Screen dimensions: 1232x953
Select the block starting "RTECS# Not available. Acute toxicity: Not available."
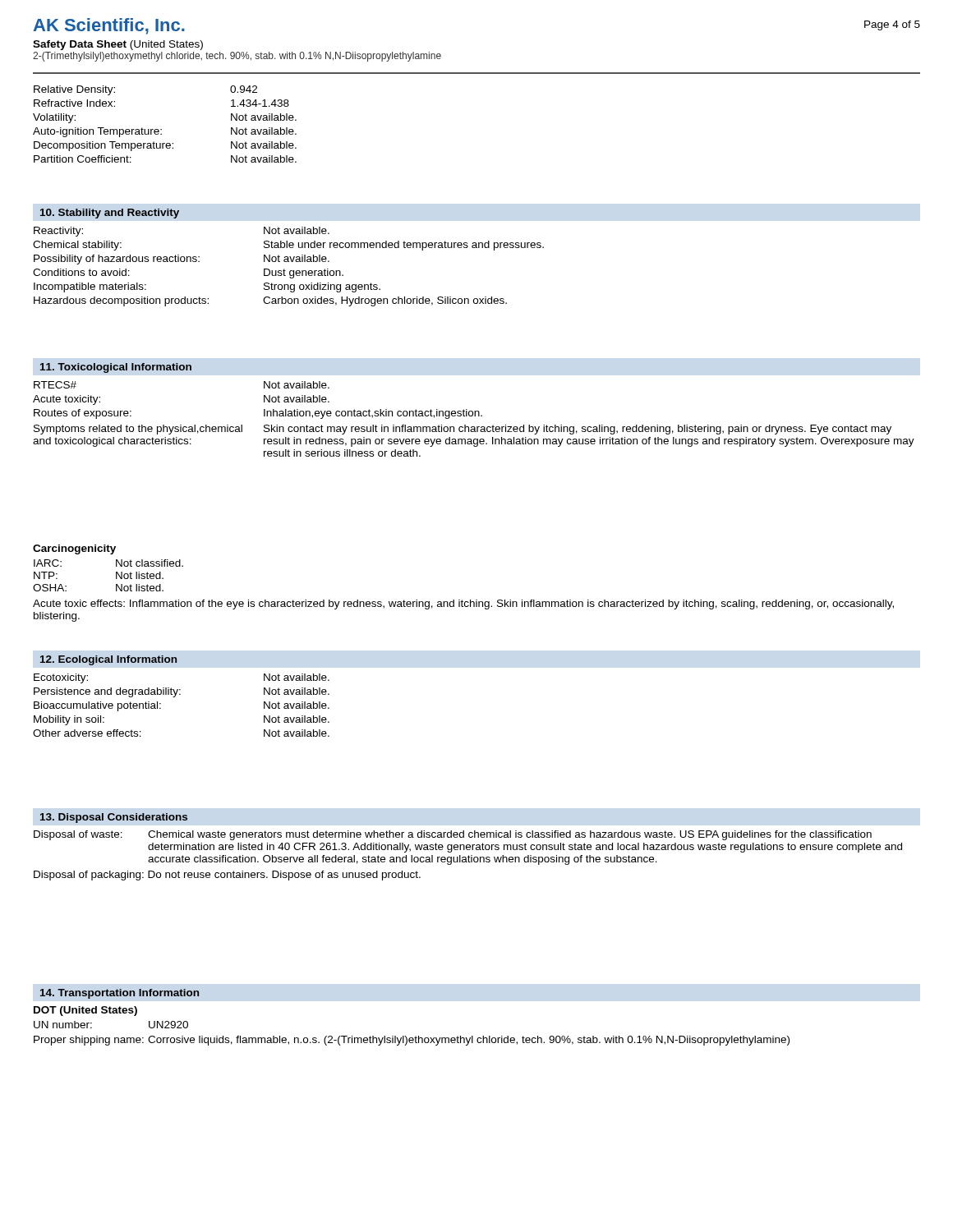[476, 419]
